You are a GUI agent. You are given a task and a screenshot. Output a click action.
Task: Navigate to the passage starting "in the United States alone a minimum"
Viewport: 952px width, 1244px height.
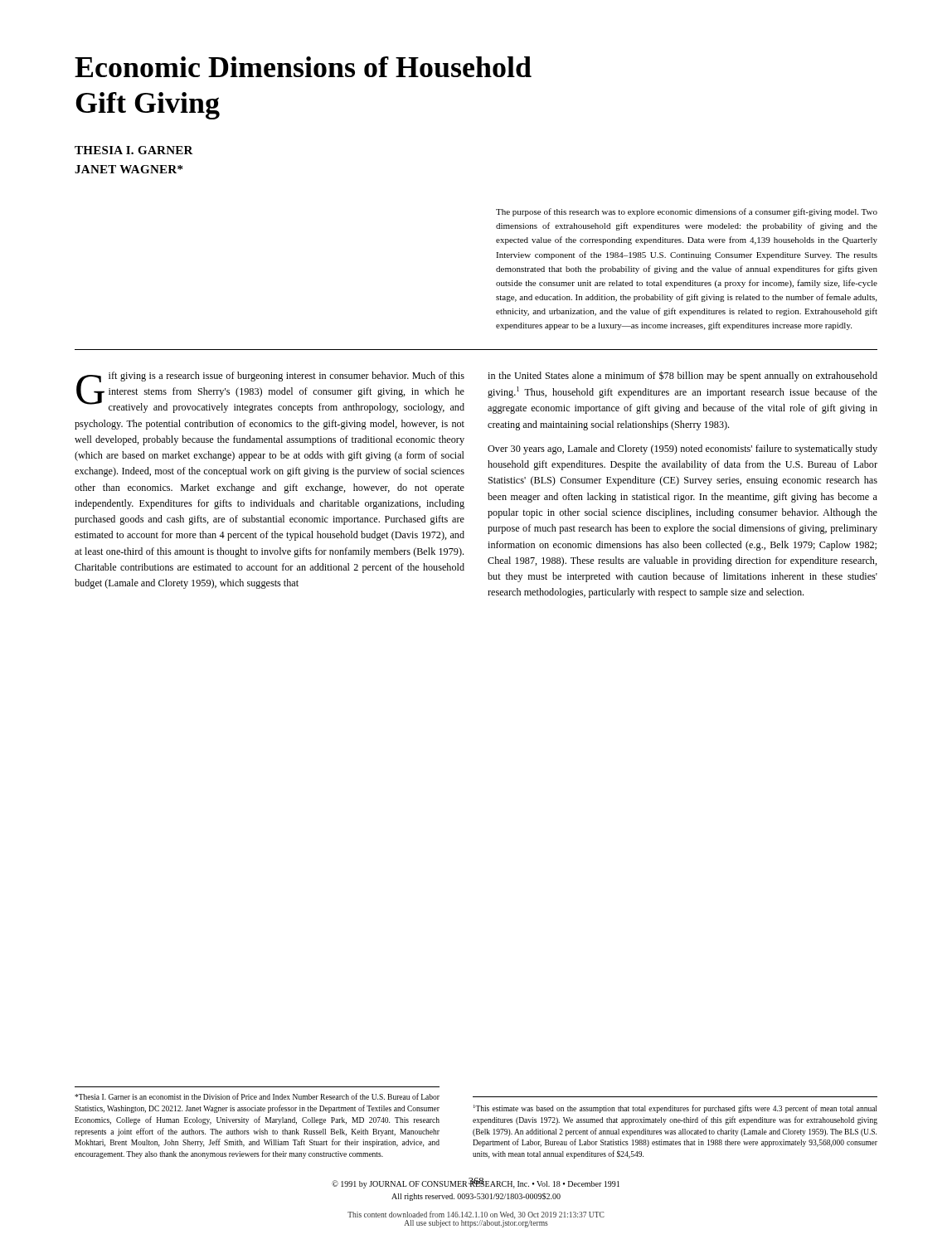pyautogui.click(x=682, y=485)
